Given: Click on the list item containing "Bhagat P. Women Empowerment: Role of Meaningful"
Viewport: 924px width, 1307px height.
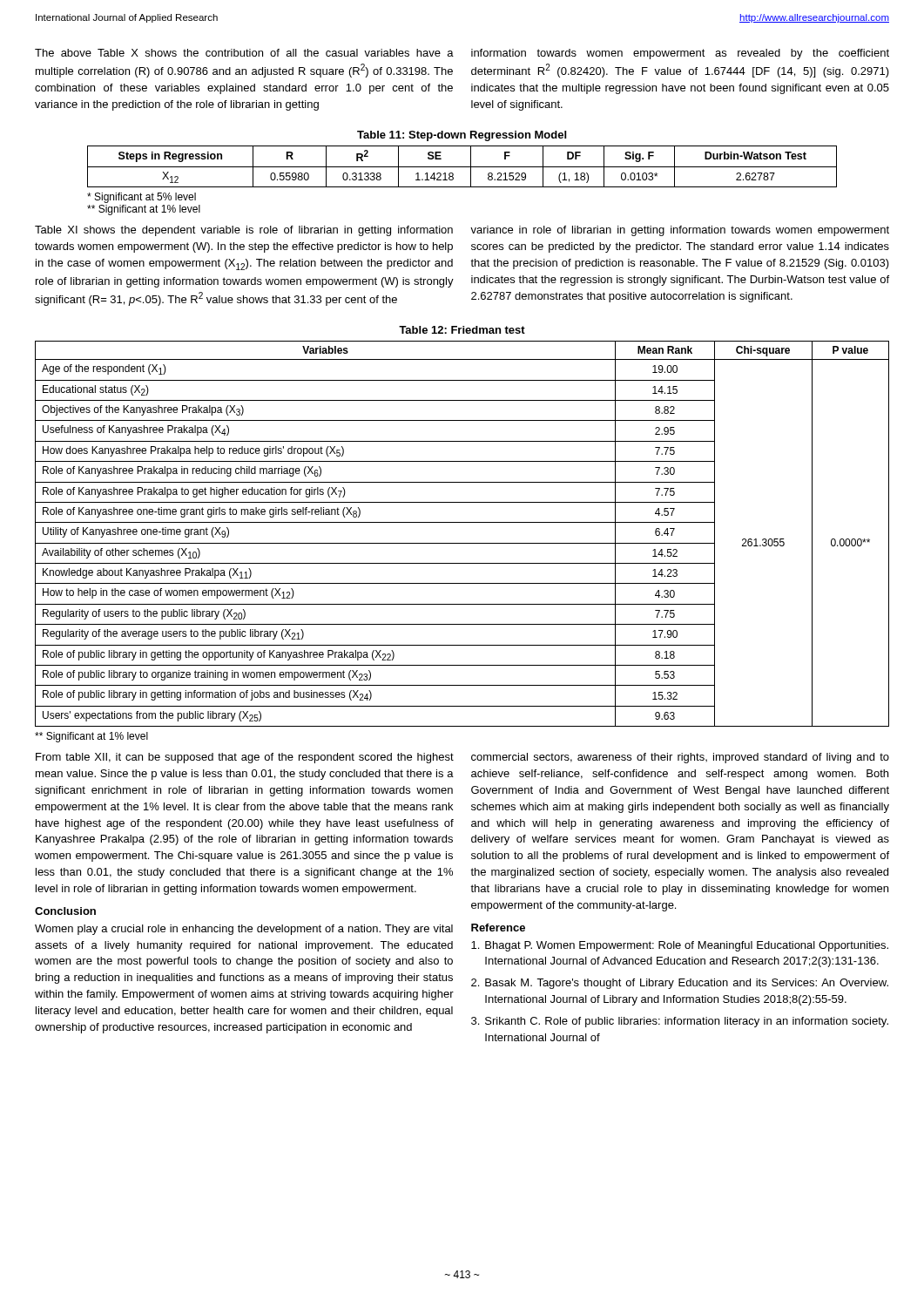Looking at the screenshot, I should pos(680,954).
